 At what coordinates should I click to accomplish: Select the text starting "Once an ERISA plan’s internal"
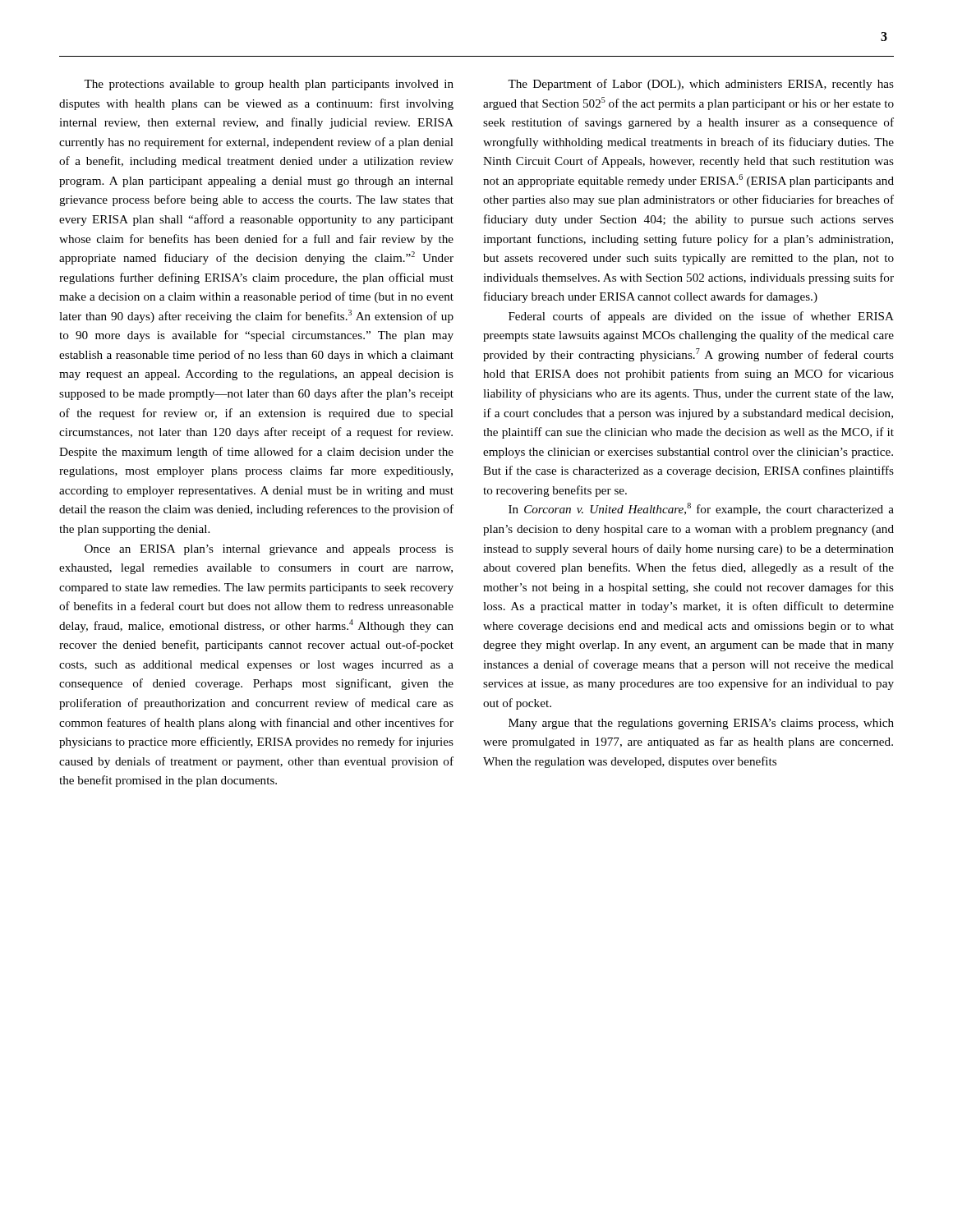tap(256, 664)
